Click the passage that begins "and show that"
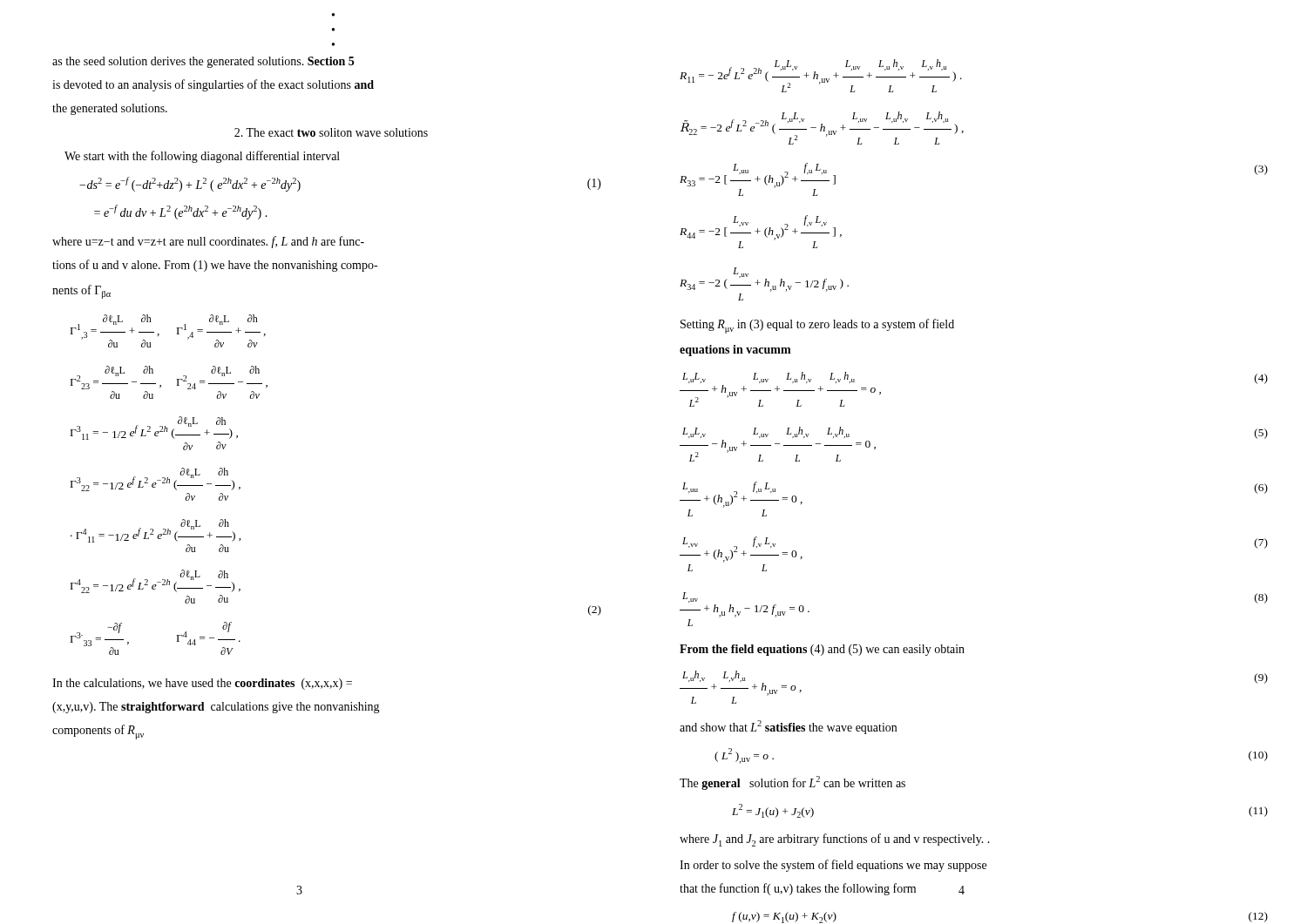This screenshot has height=924, width=1307. pos(788,727)
